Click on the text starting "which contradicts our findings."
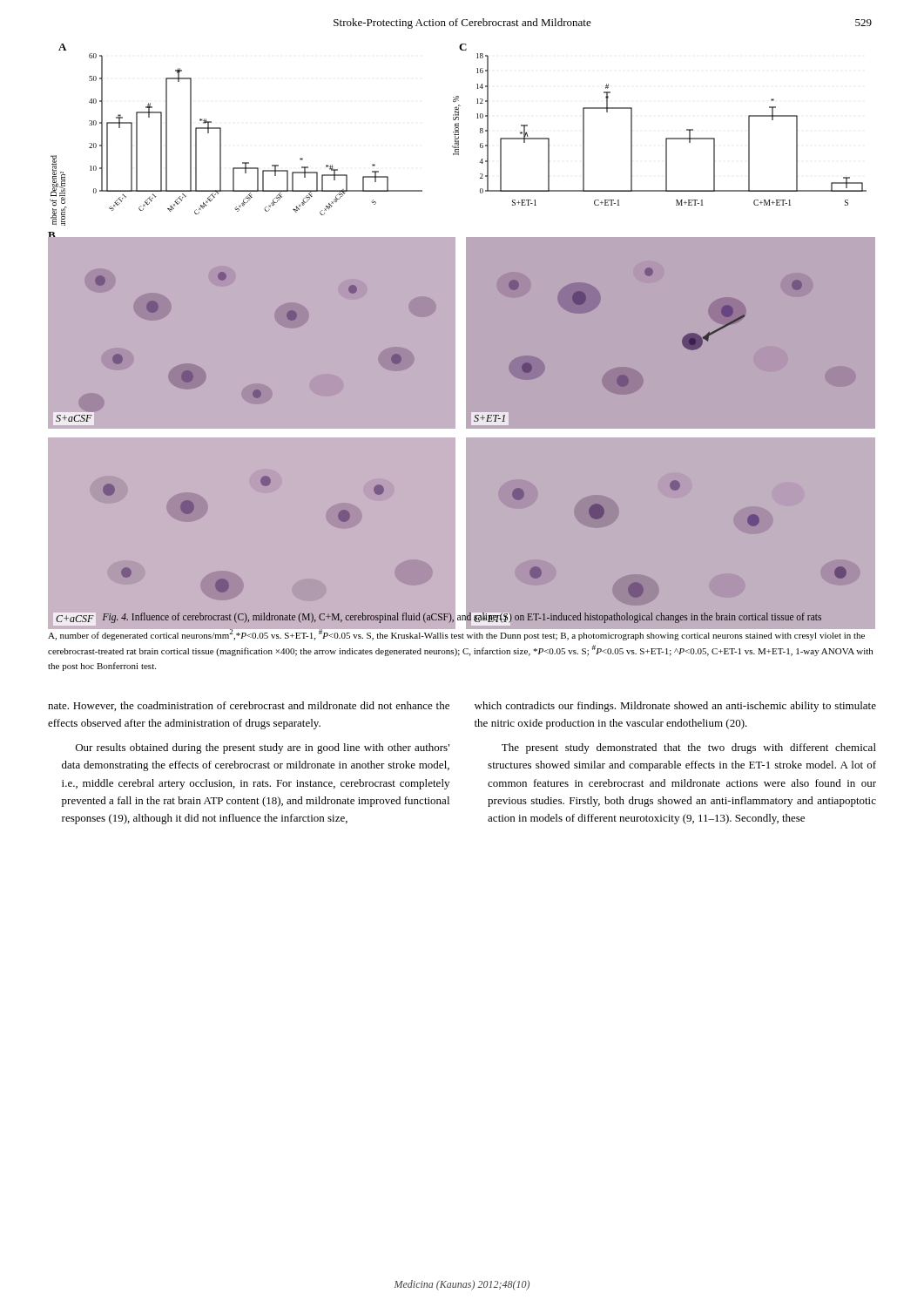Viewport: 924px width, 1307px height. (675, 762)
